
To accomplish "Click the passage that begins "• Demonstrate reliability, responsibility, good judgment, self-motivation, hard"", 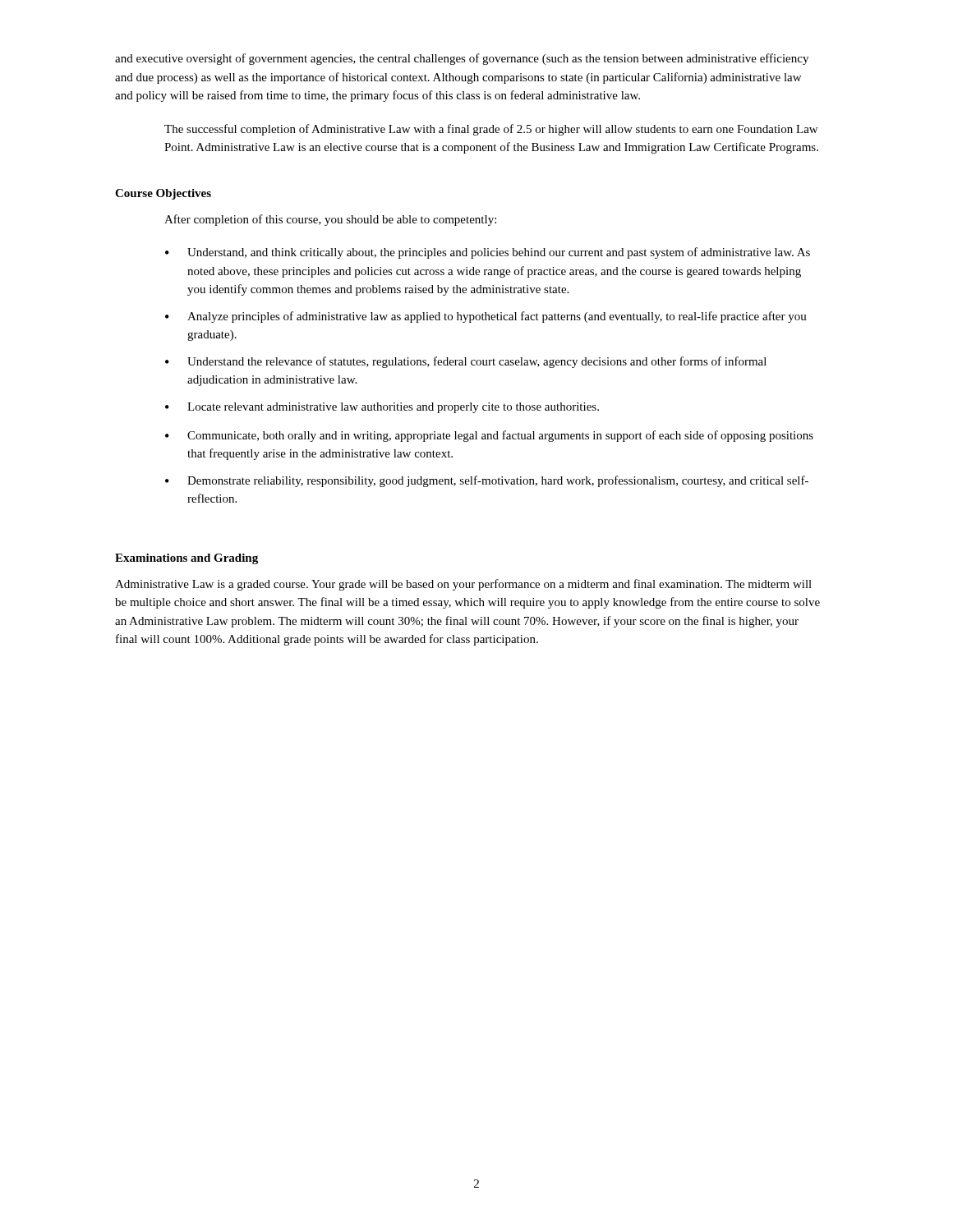I will click(x=493, y=490).
